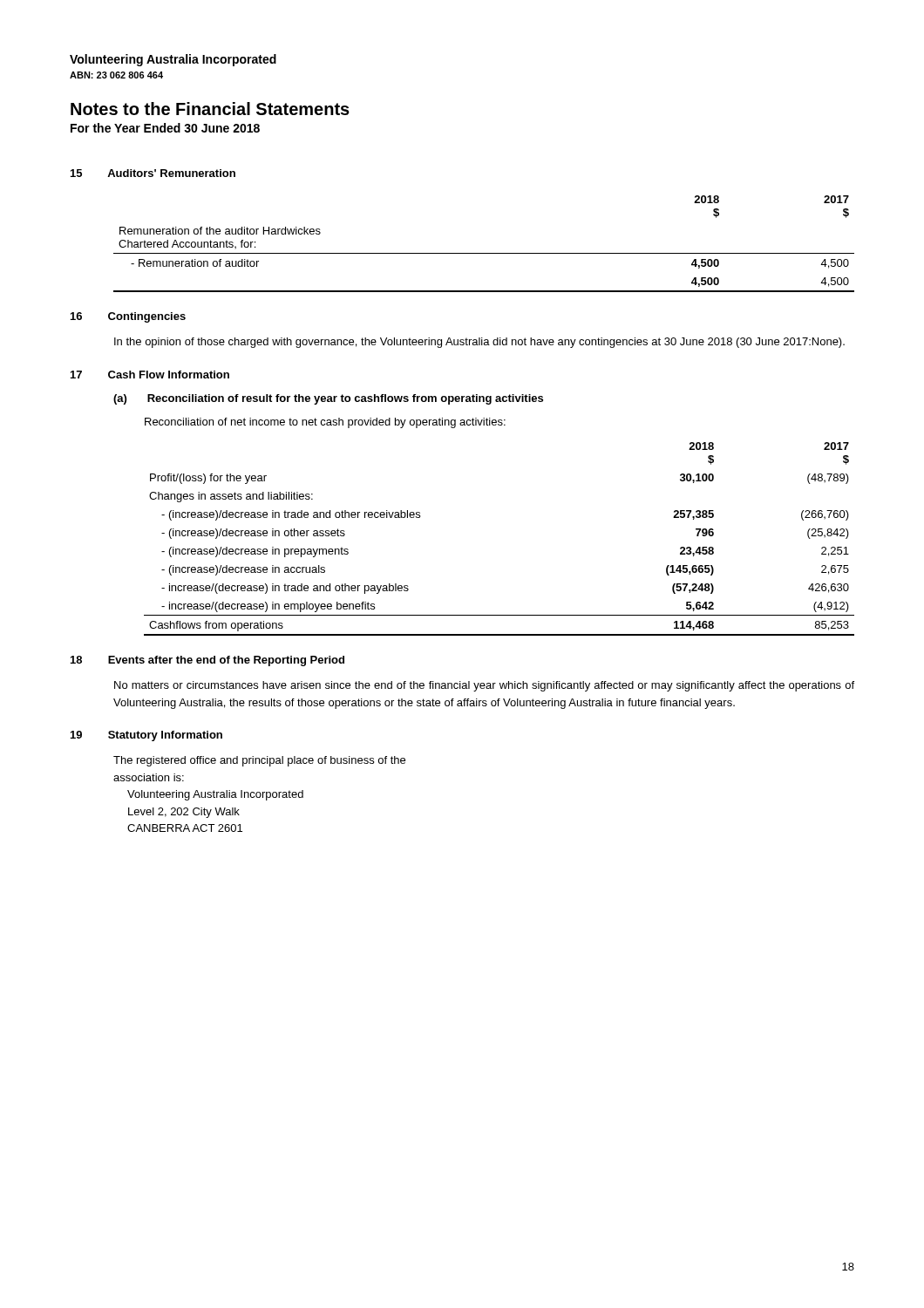Find the text starting "In the opinion of"

tap(479, 341)
